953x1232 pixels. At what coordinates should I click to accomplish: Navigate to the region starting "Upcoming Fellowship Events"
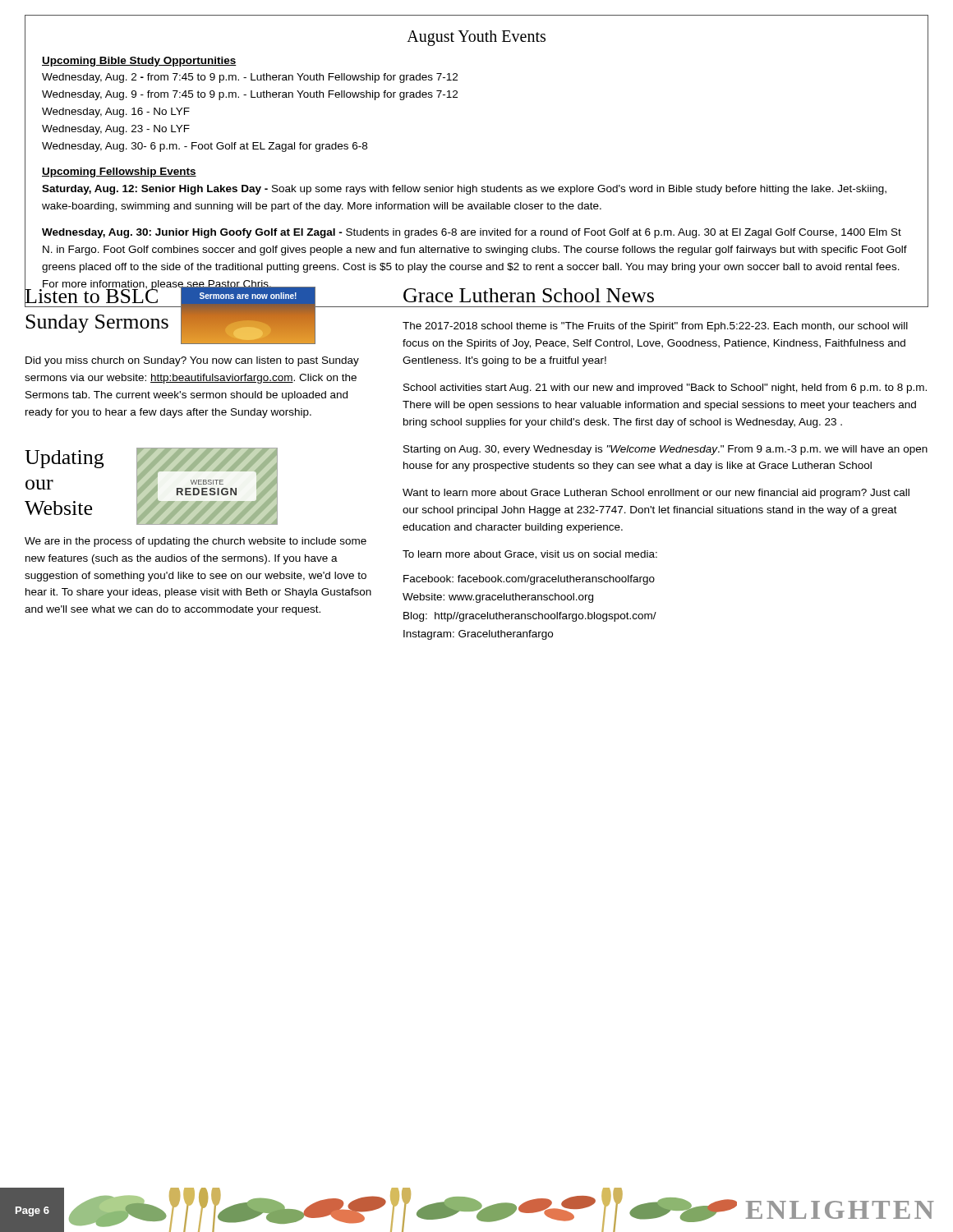coord(119,171)
